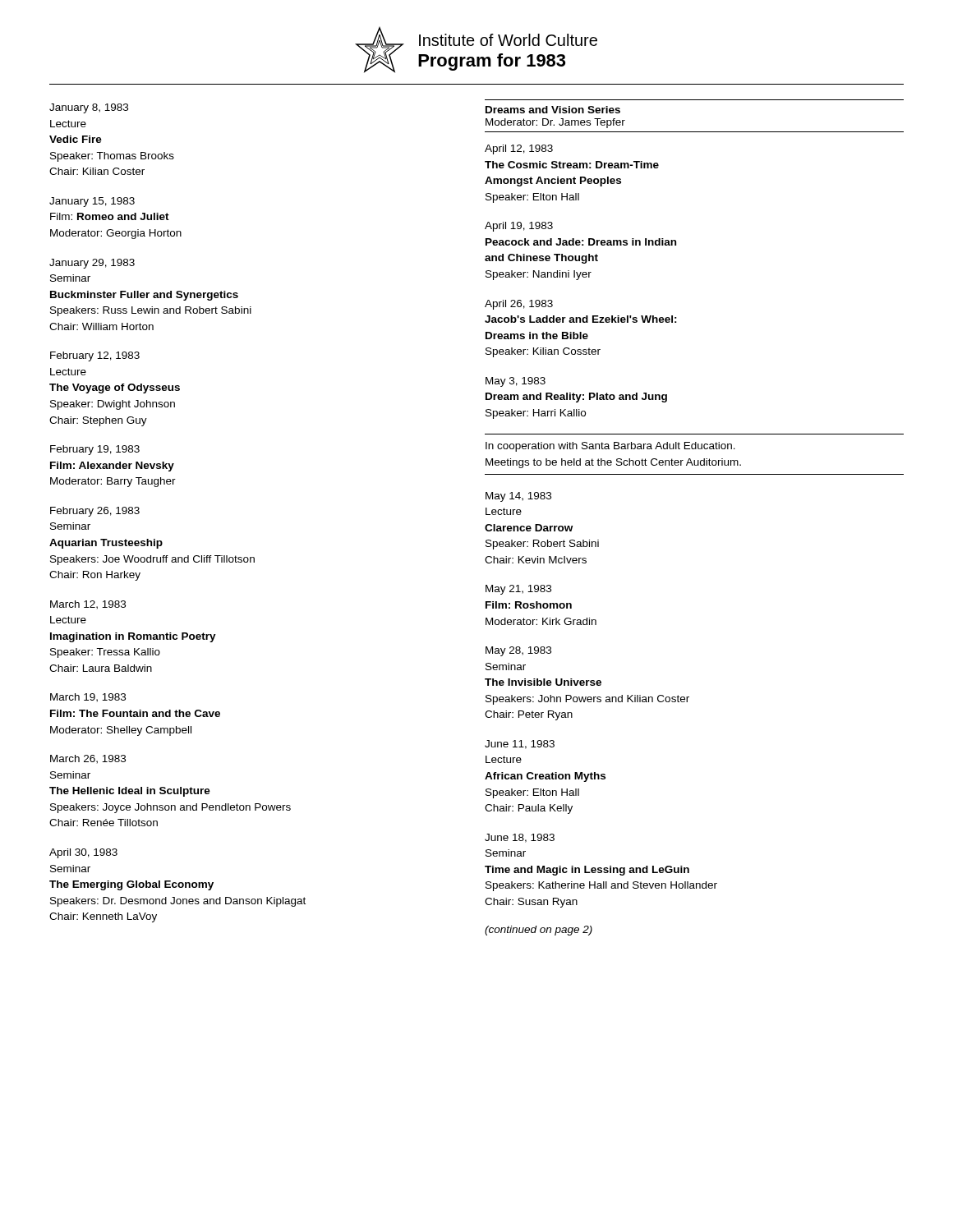
Task: Where is the passage that starts "February 12, 1983"?
Action: point(95,356)
